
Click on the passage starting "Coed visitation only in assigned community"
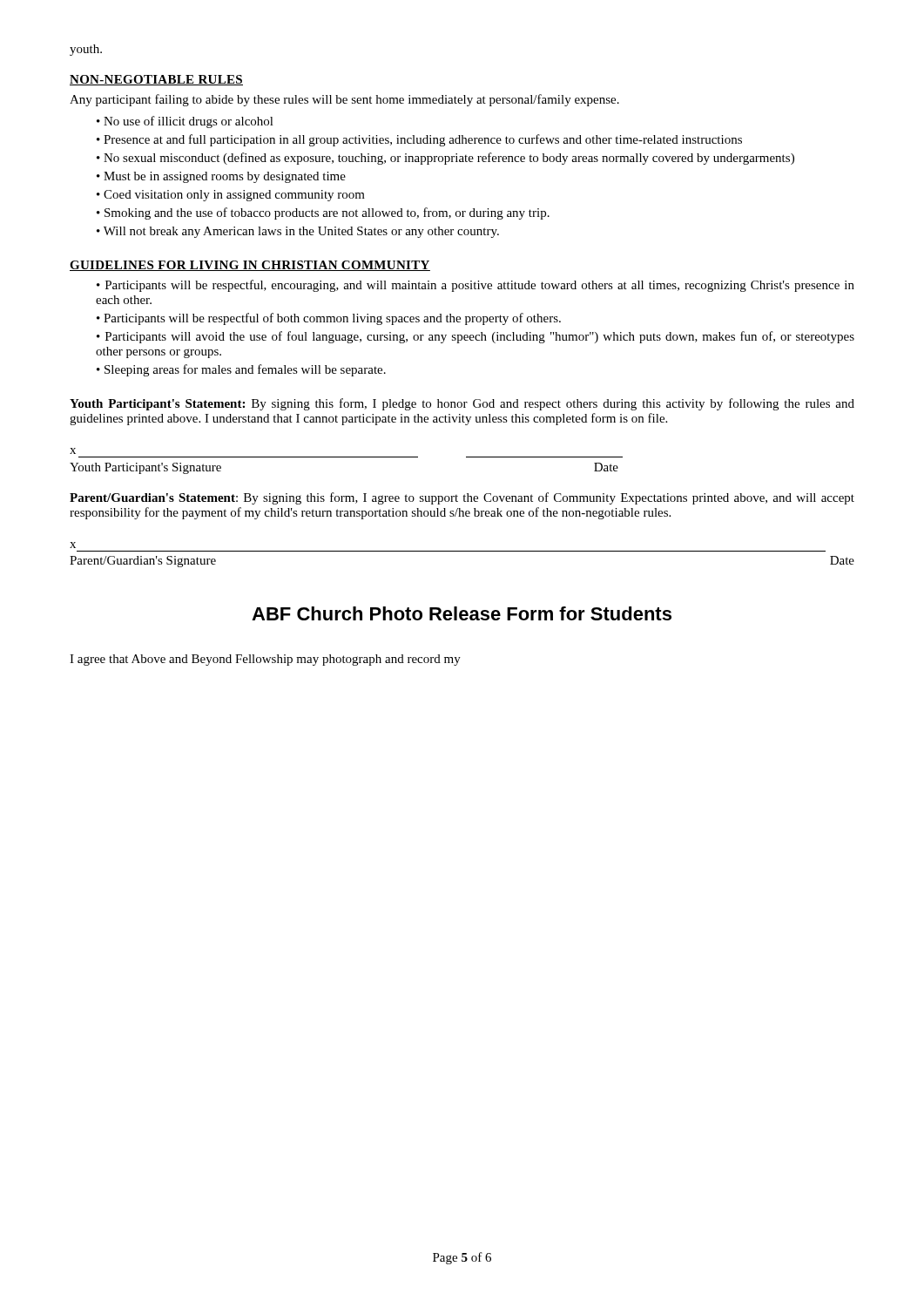coord(234,194)
